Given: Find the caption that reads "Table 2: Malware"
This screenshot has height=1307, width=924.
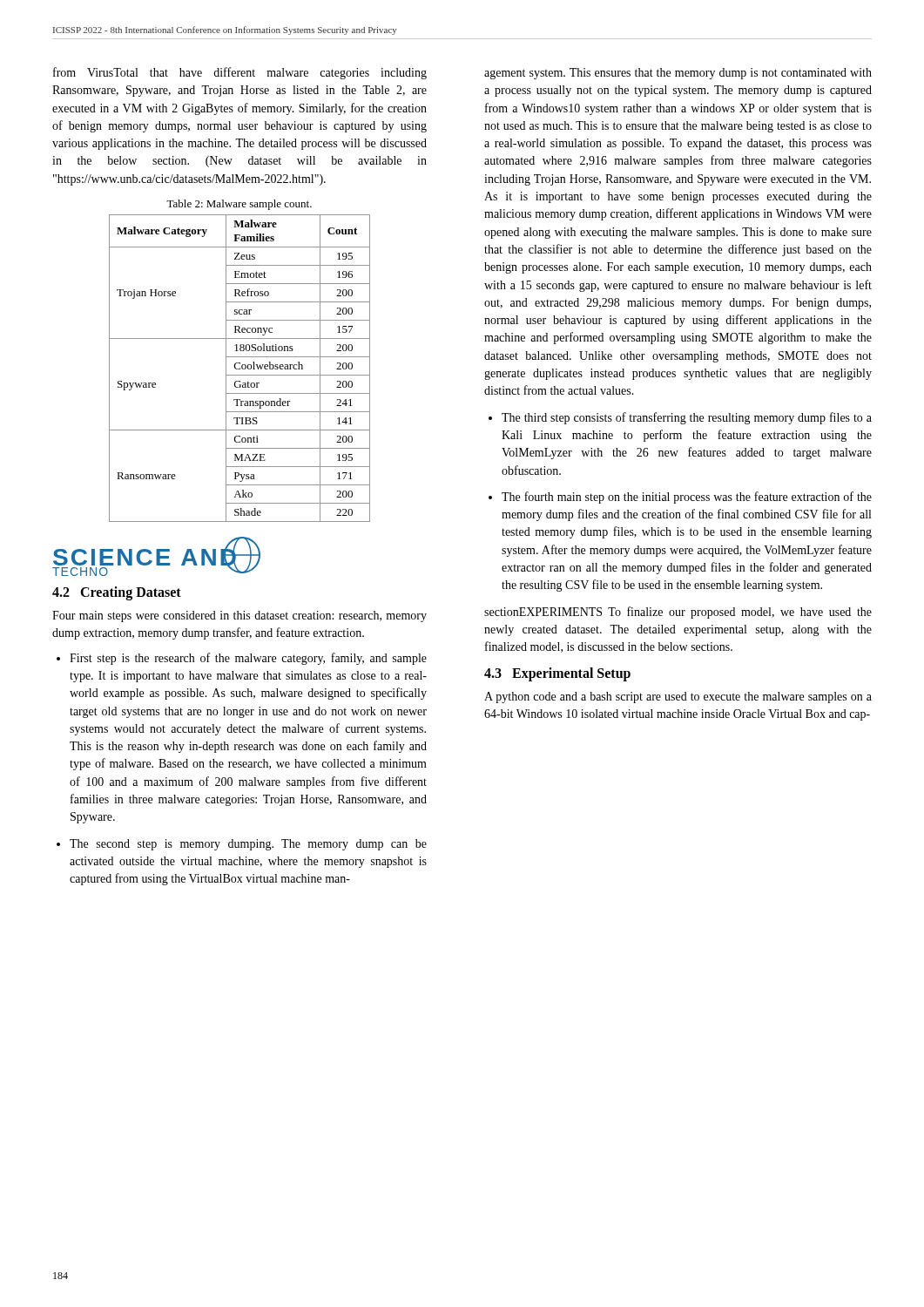Looking at the screenshot, I should [240, 203].
